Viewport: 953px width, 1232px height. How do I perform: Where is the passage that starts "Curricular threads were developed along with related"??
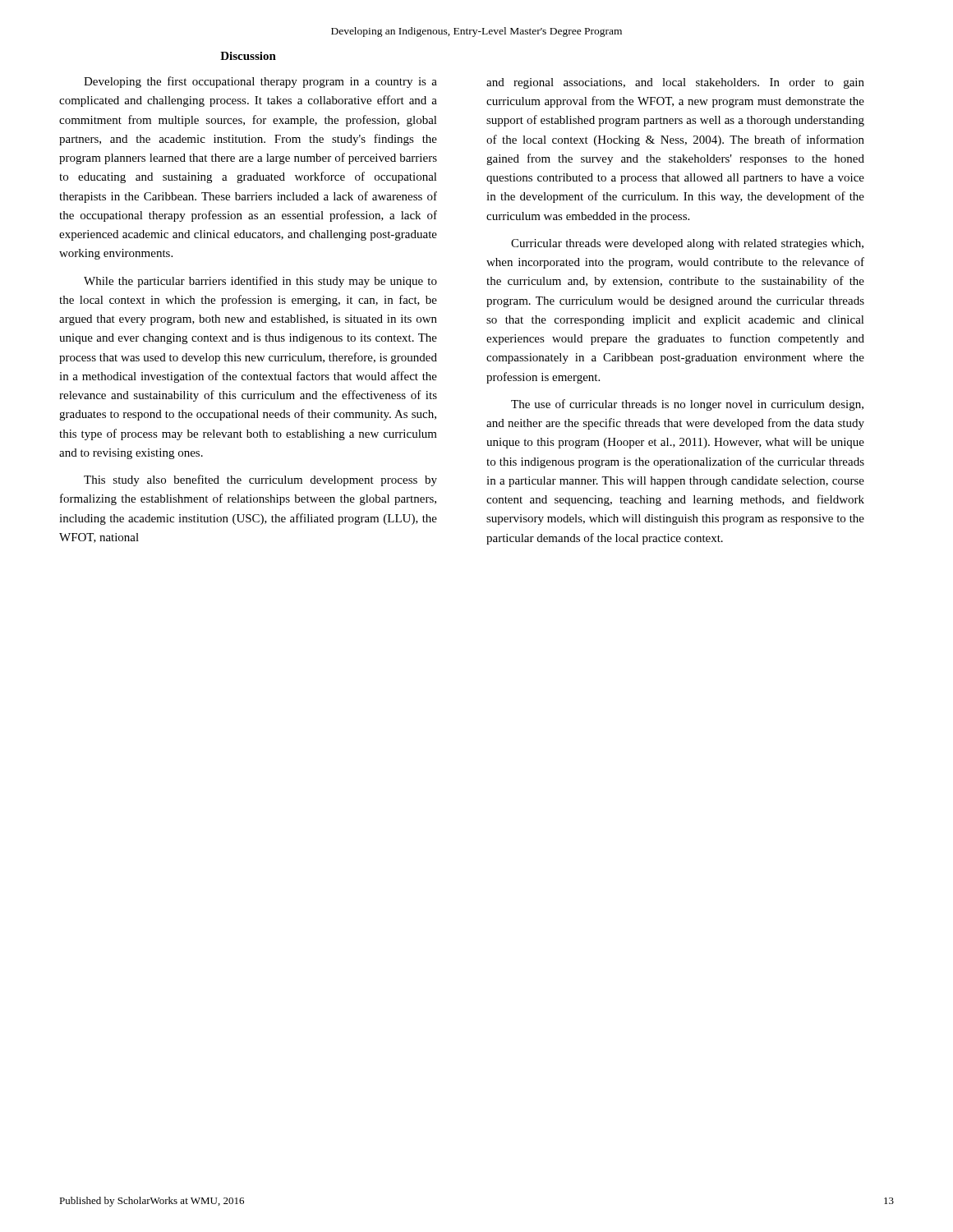(675, 310)
